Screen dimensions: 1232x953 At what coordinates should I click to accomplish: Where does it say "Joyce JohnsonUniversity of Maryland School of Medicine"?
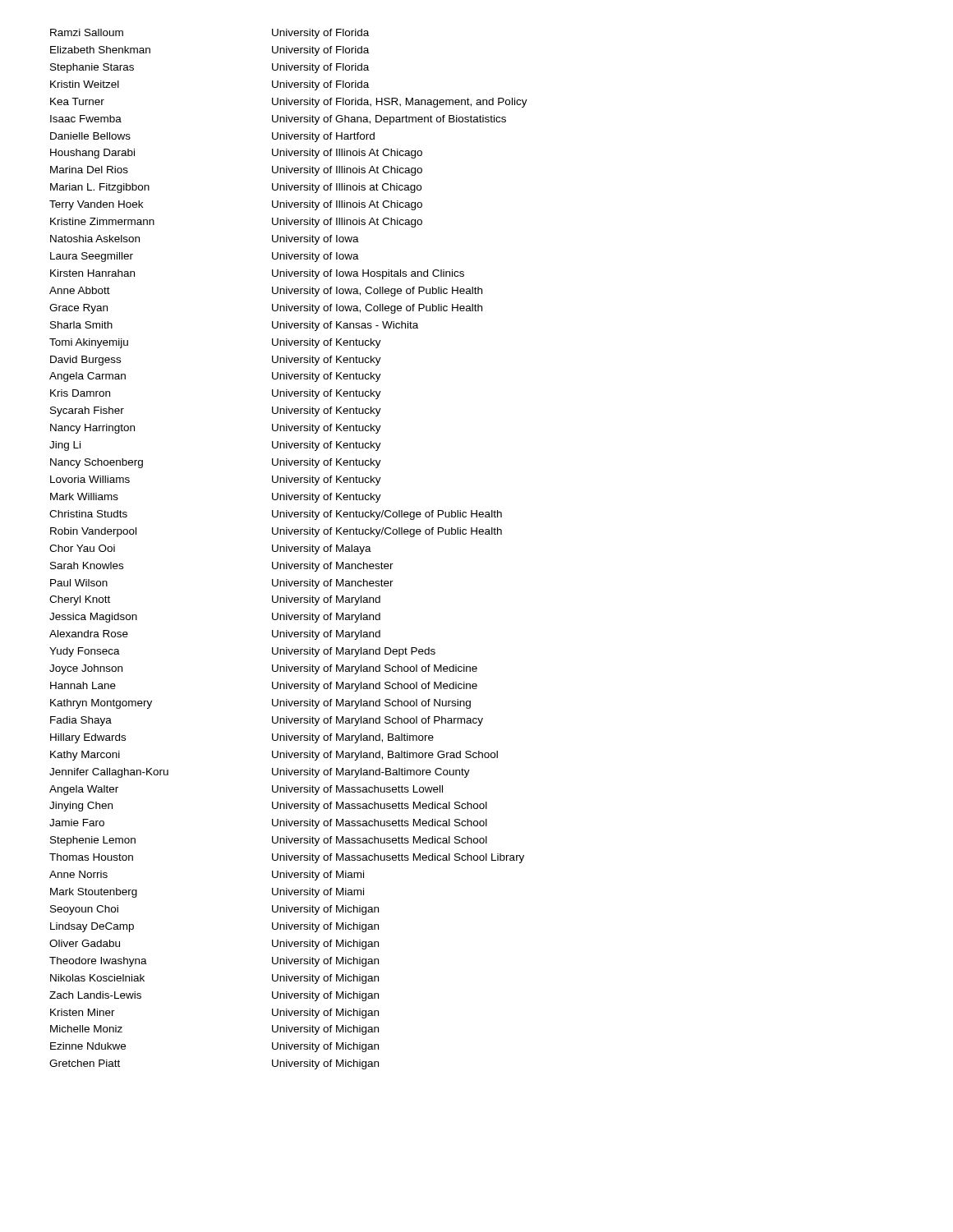(485, 669)
